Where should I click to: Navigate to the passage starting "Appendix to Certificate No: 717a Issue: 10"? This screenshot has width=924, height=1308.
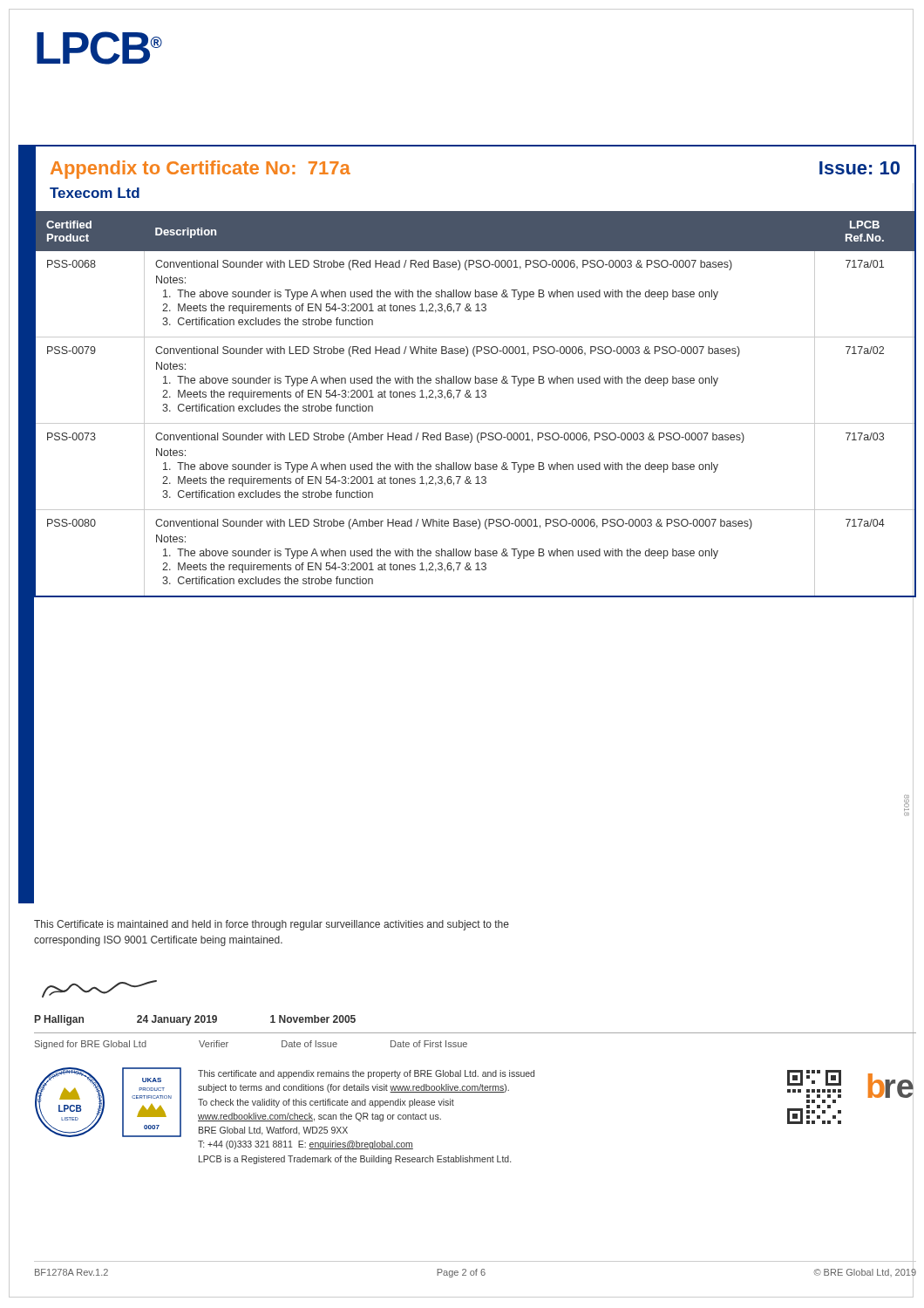[x=200, y=170]
